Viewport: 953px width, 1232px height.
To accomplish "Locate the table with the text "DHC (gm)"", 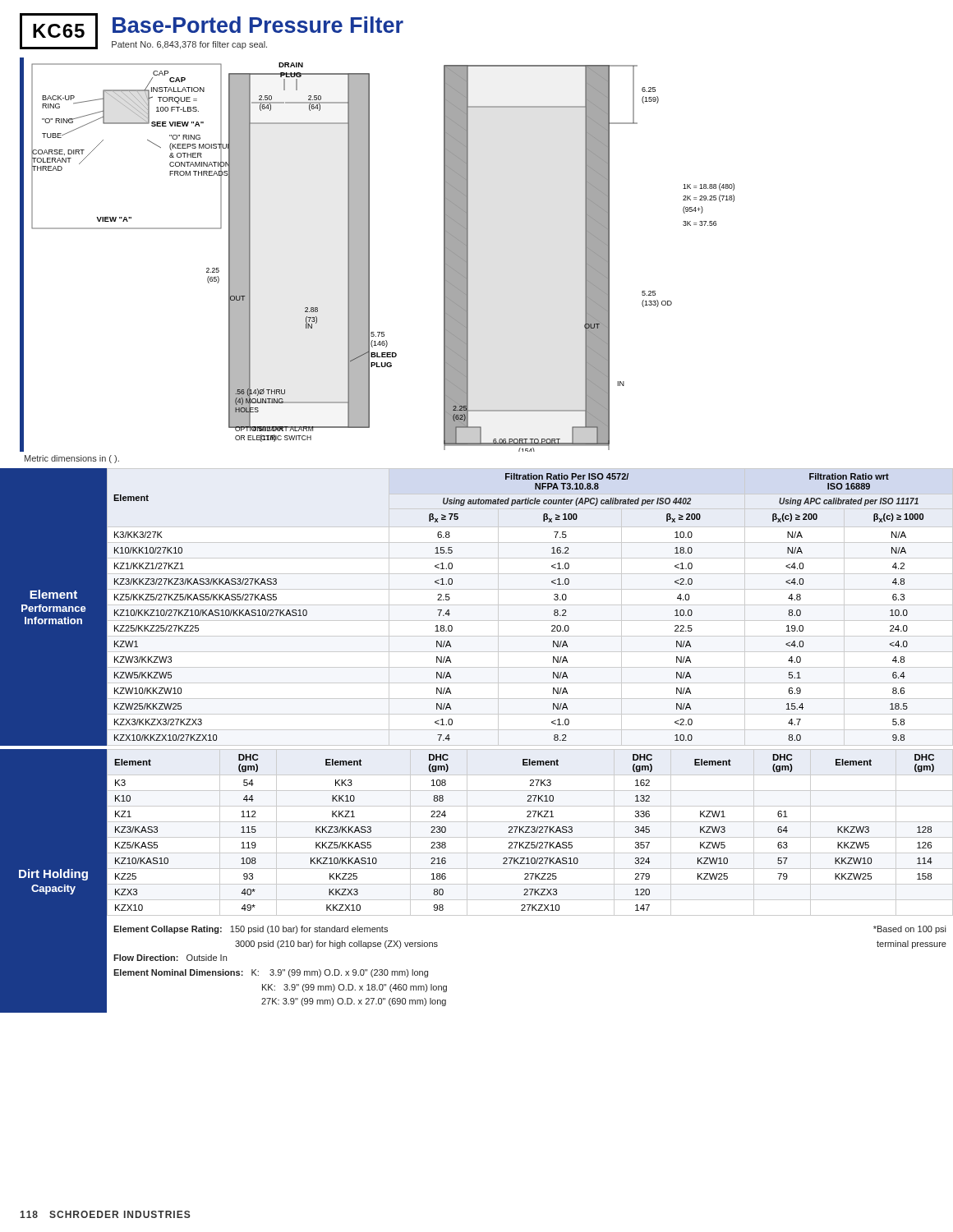I will [530, 833].
